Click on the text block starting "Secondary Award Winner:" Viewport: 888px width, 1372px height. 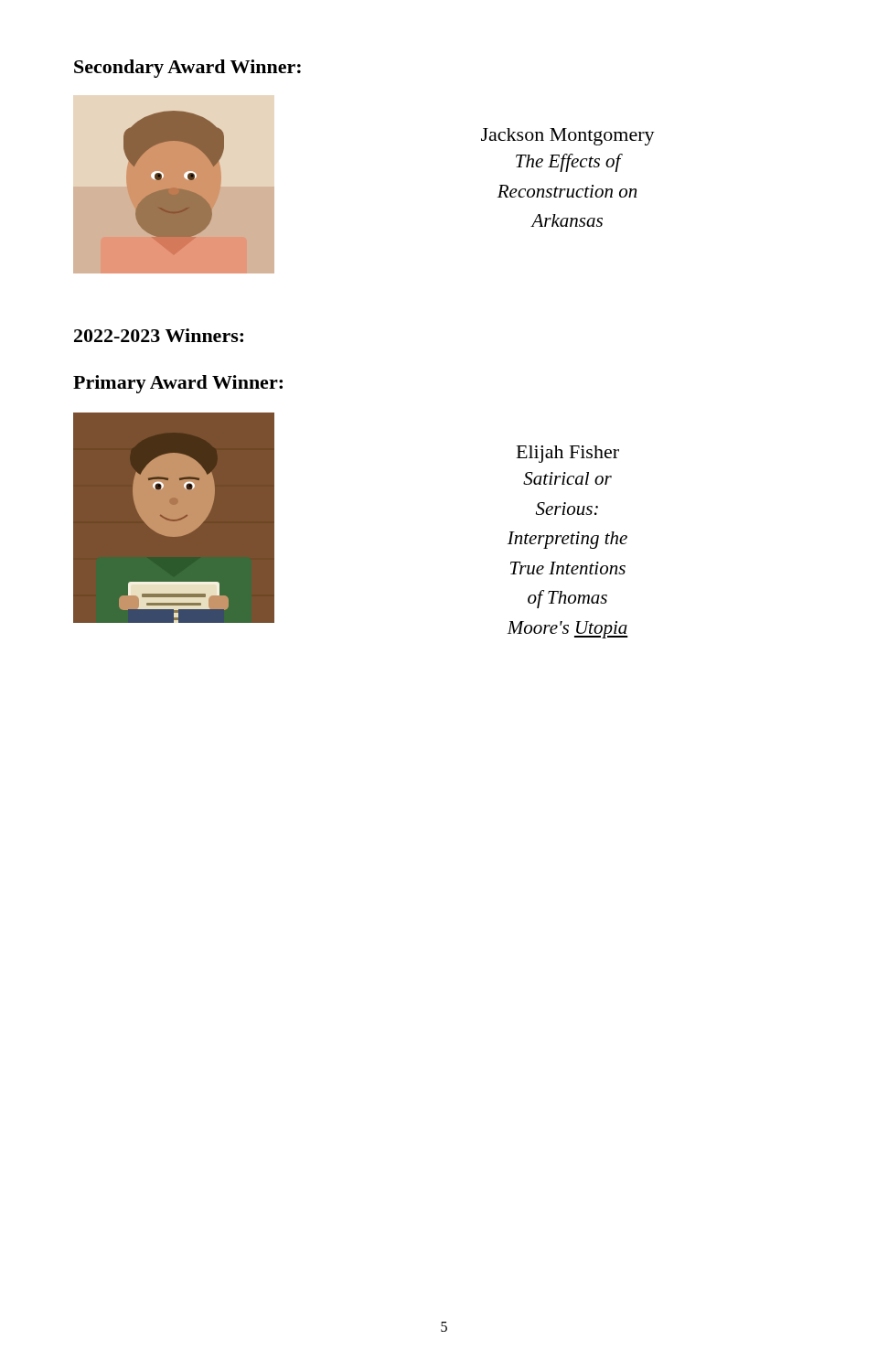point(188,66)
